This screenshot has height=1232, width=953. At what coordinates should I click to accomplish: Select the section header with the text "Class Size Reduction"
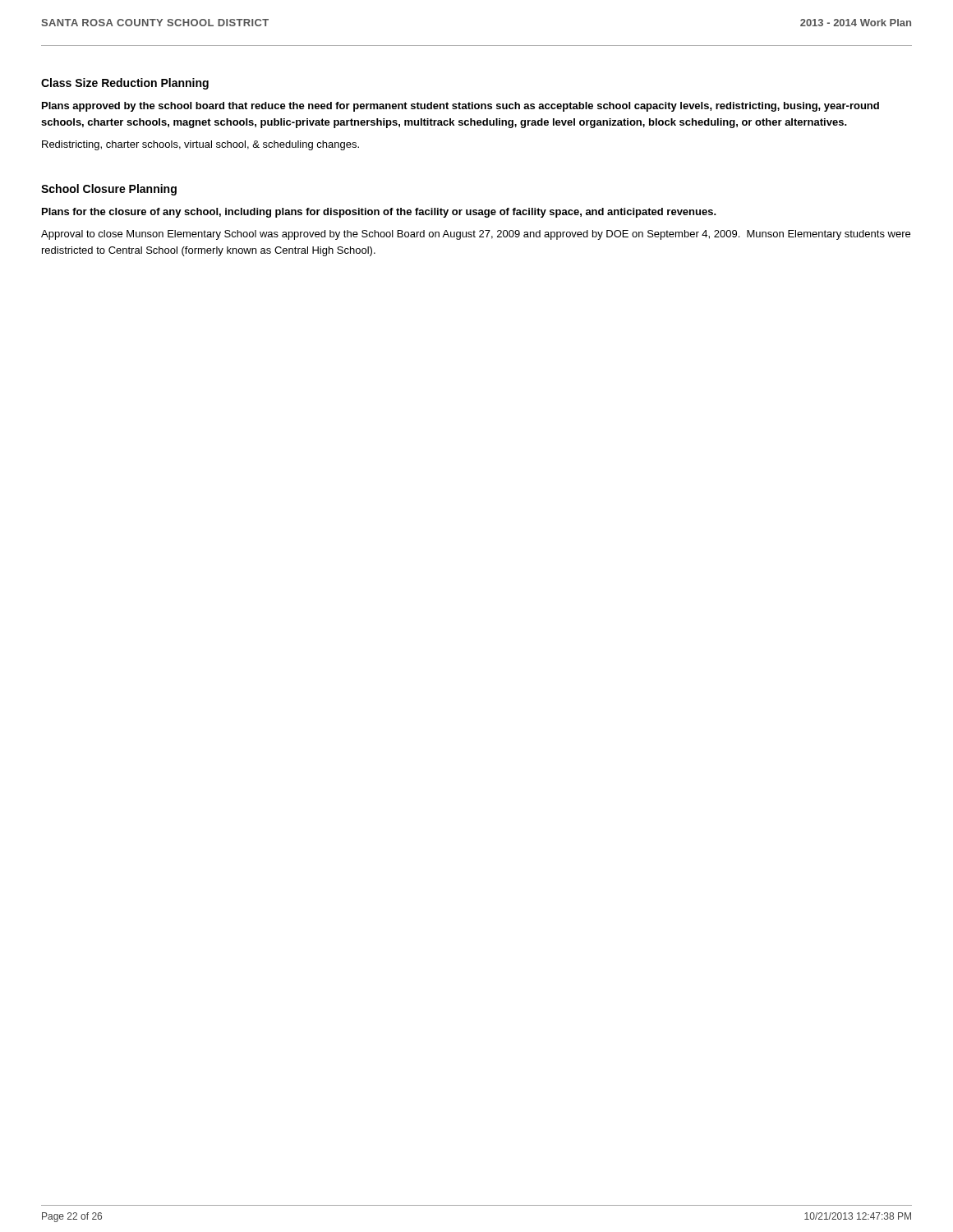[x=125, y=83]
